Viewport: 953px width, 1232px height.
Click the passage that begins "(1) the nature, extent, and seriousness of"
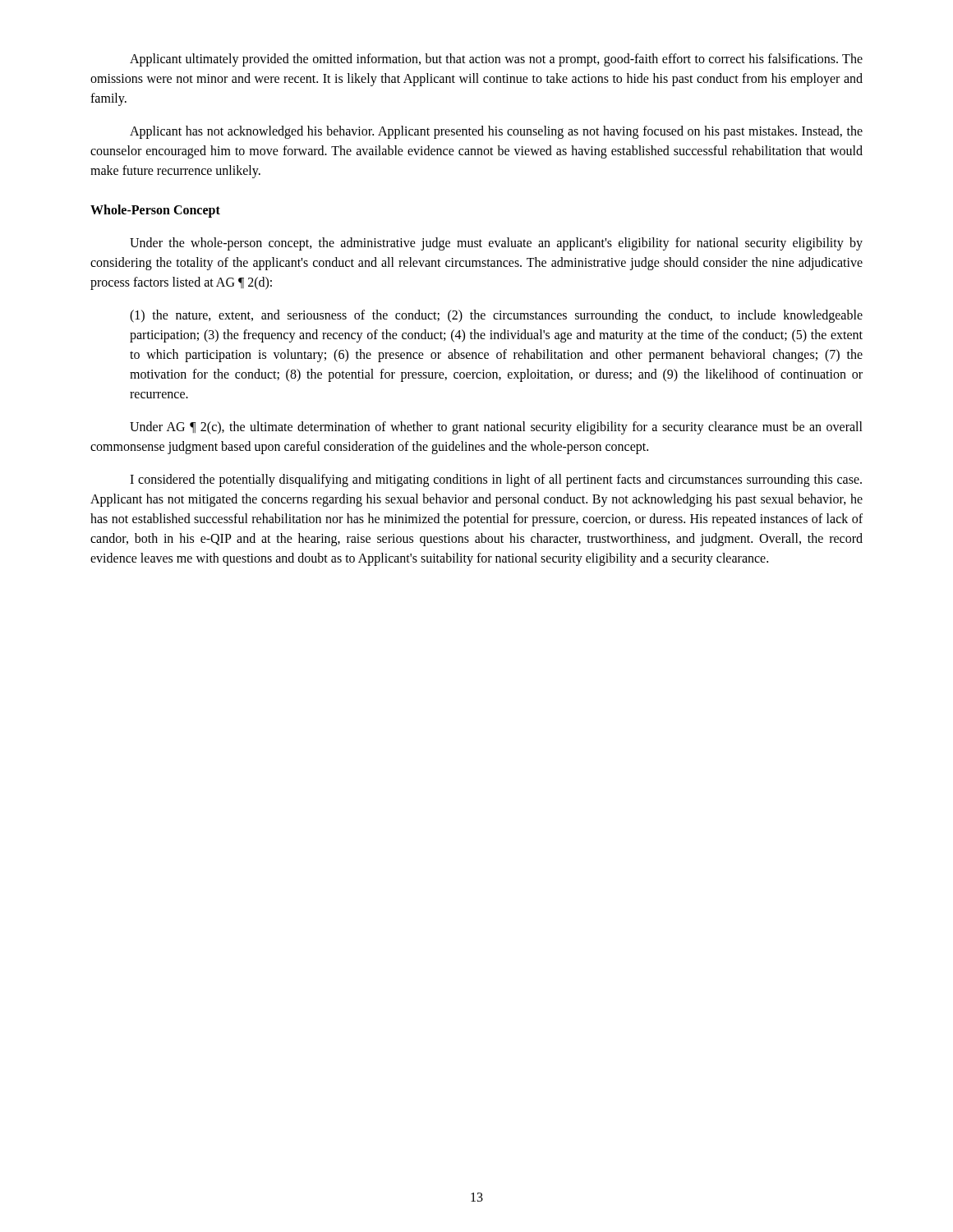[x=496, y=355]
